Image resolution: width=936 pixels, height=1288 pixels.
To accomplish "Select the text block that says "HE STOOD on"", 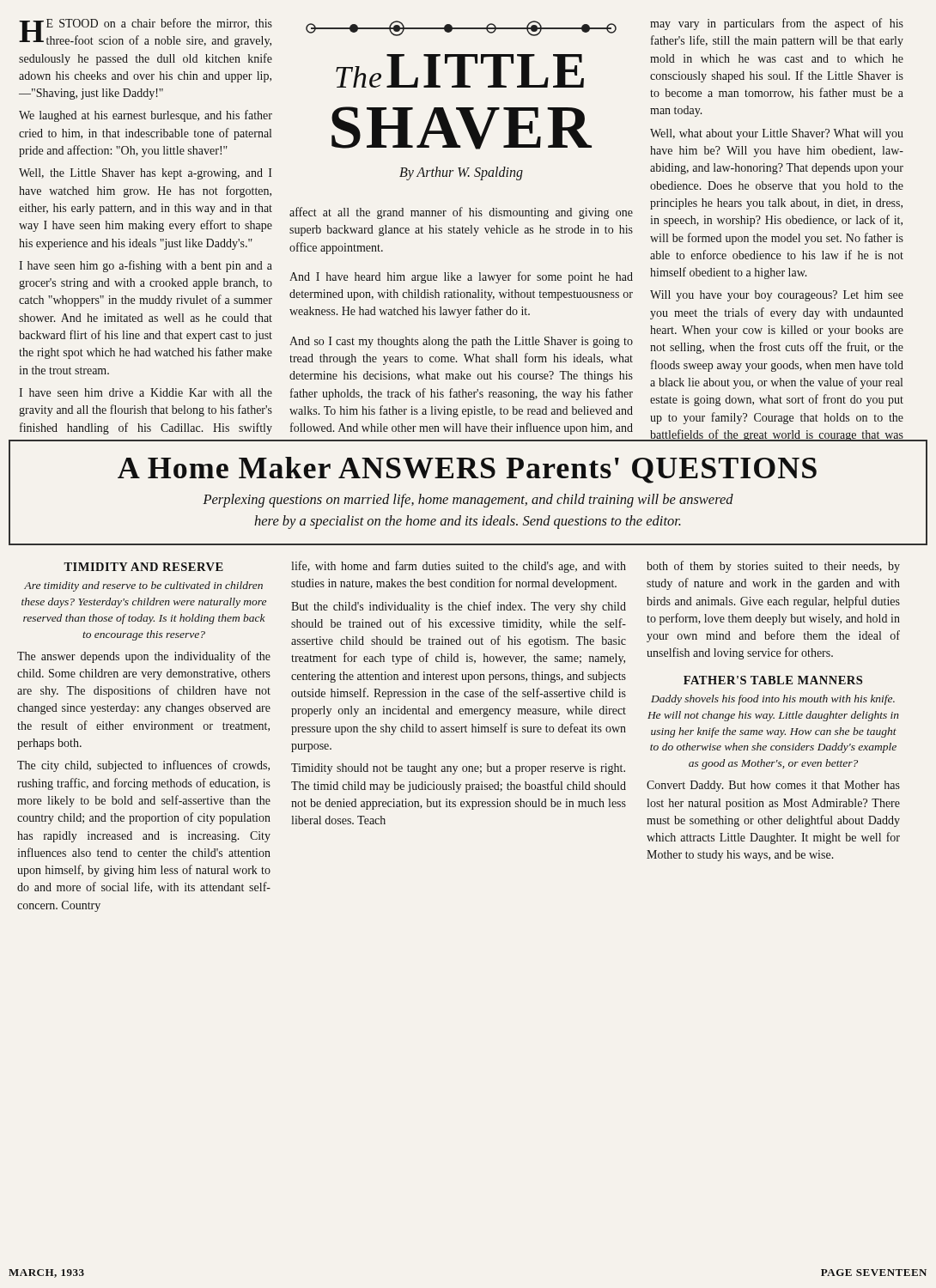I will (146, 244).
